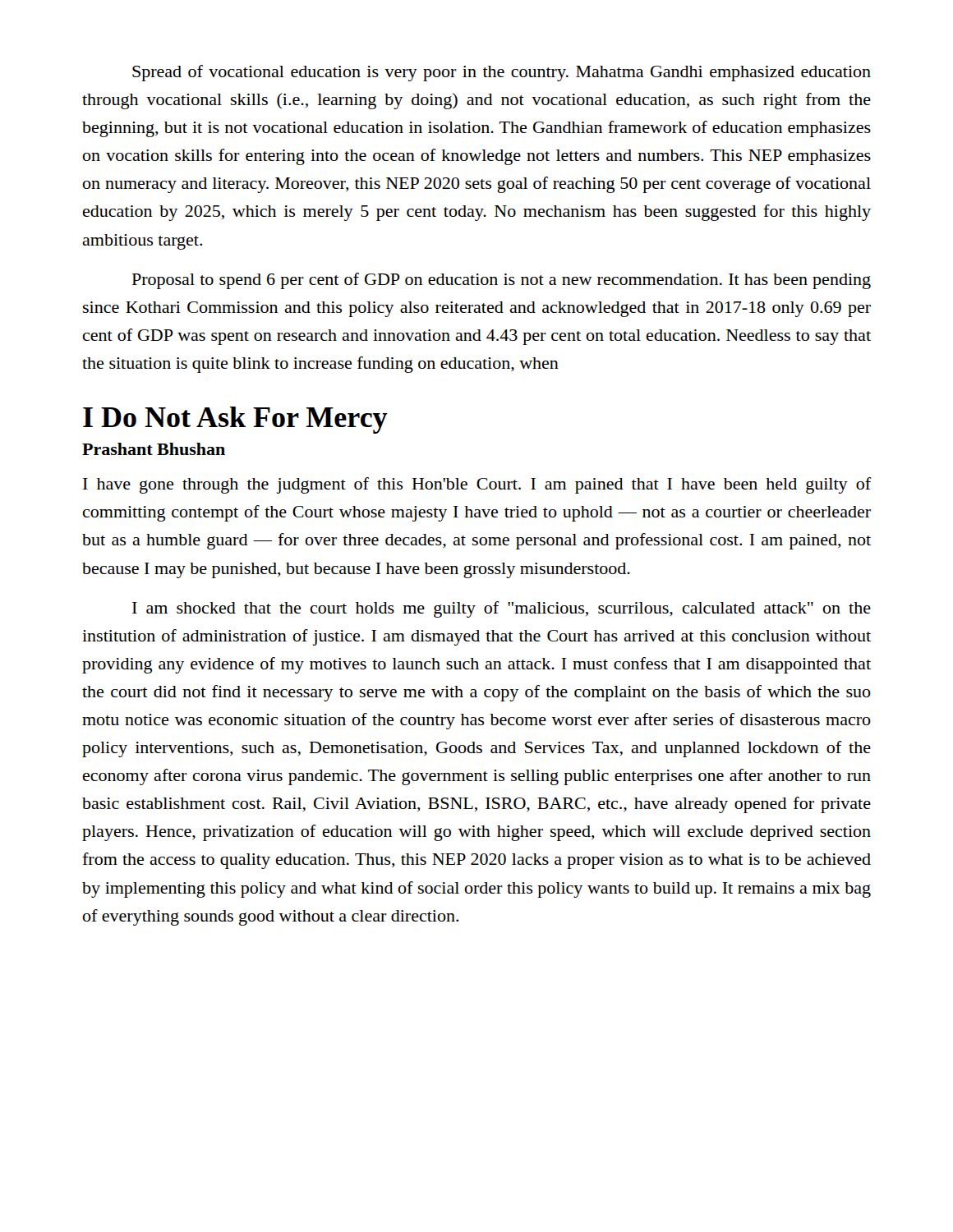Viewport: 953px width, 1232px height.
Task: Find the section header with the text "Prashant Bhushan"
Action: coord(154,449)
